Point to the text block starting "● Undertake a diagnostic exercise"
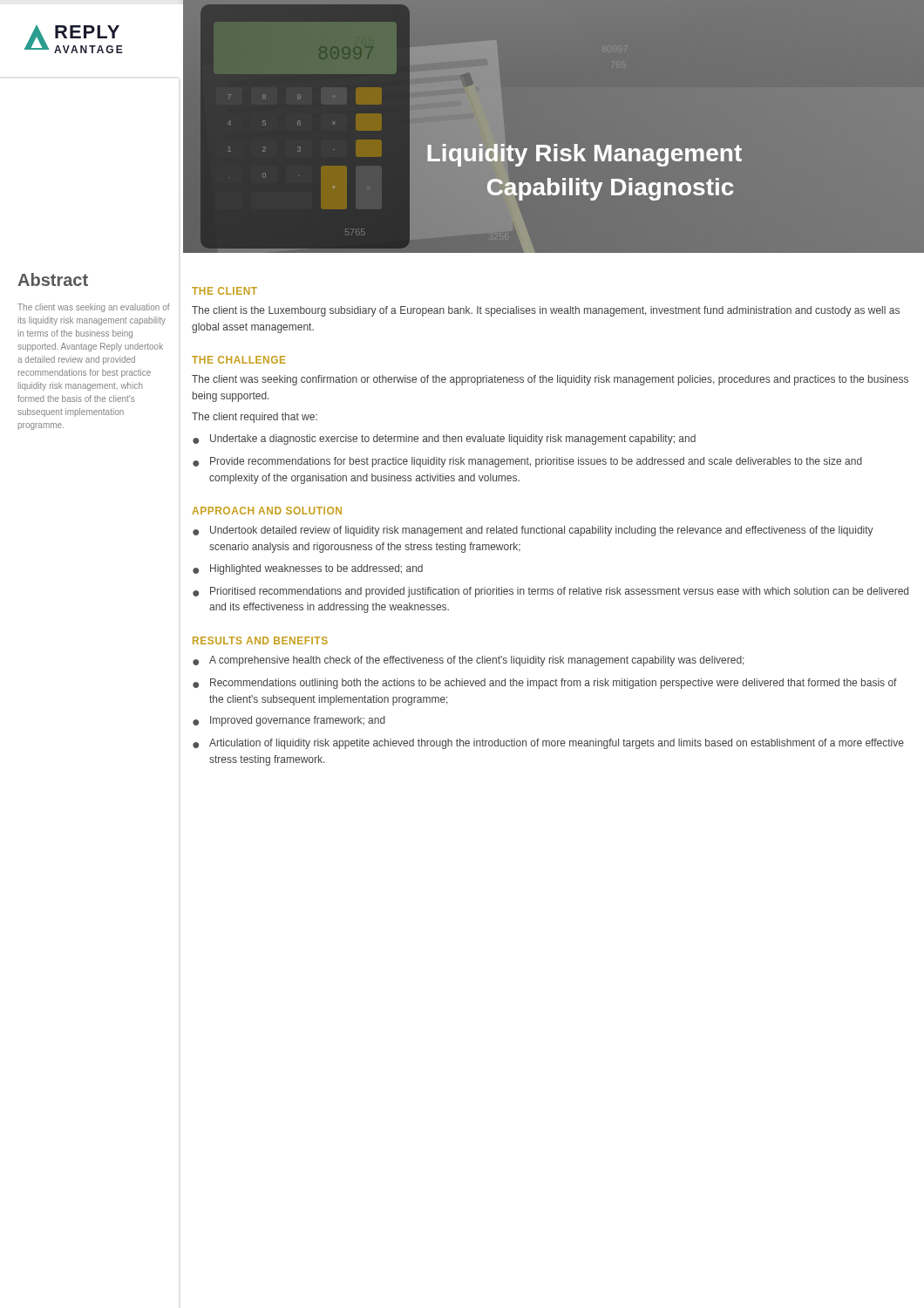924x1308 pixels. pos(551,440)
